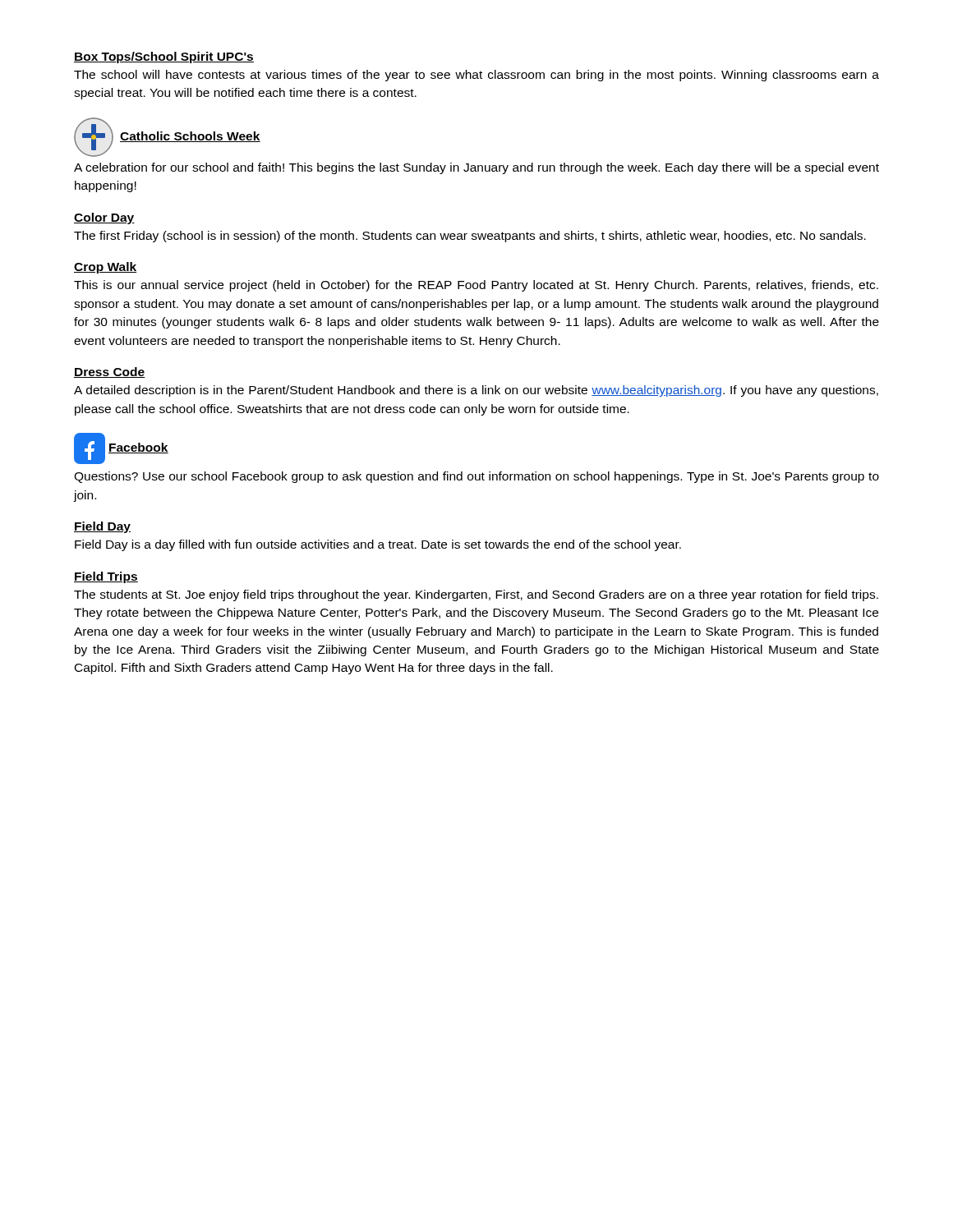Screen dimensions: 1232x953
Task: Click on the region starting "Crop Walk"
Action: click(105, 267)
